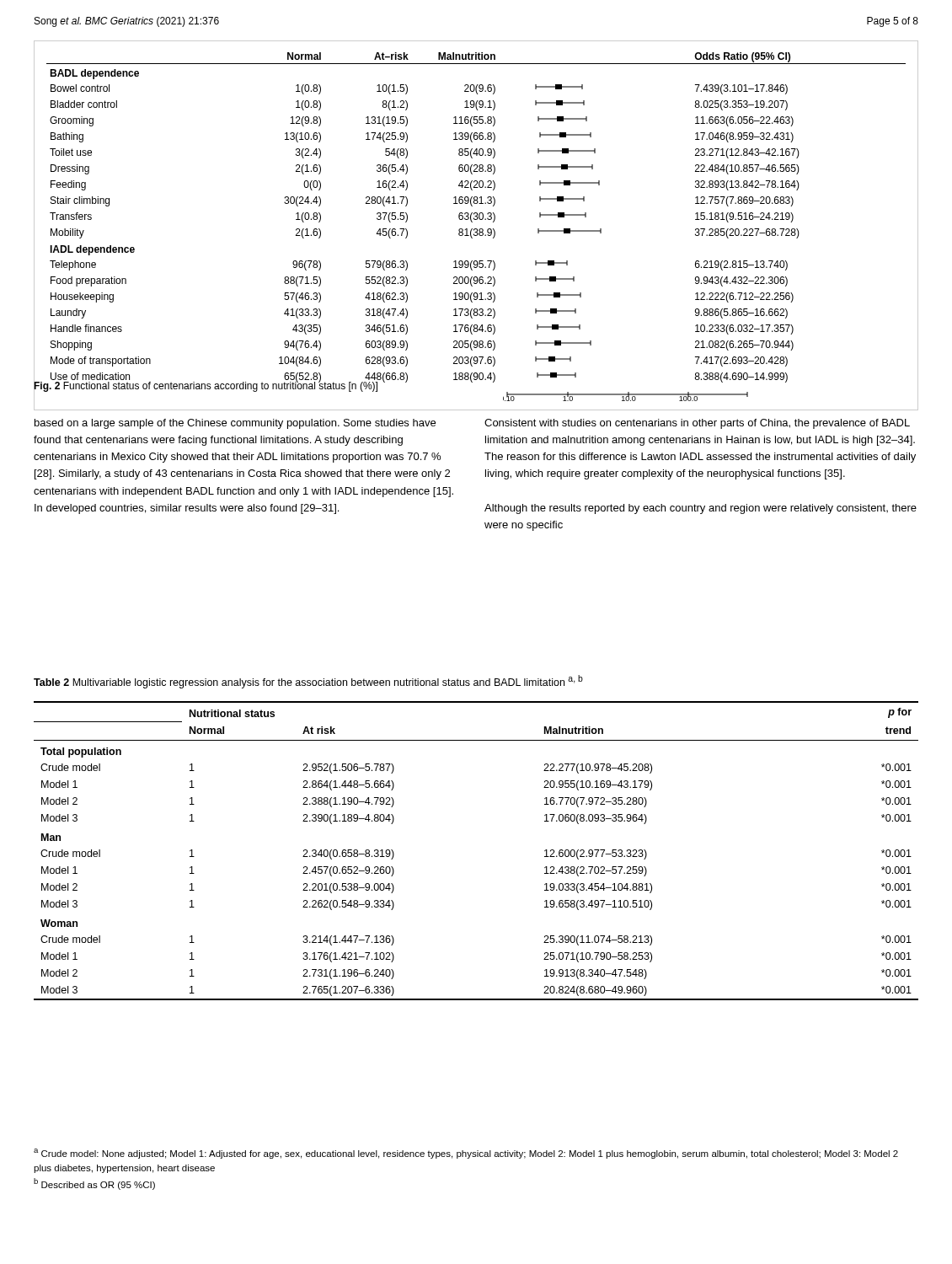Find the text starting "Consistent with studies on centenarians in other"
Image resolution: width=952 pixels, height=1264 pixels.
pos(701,473)
